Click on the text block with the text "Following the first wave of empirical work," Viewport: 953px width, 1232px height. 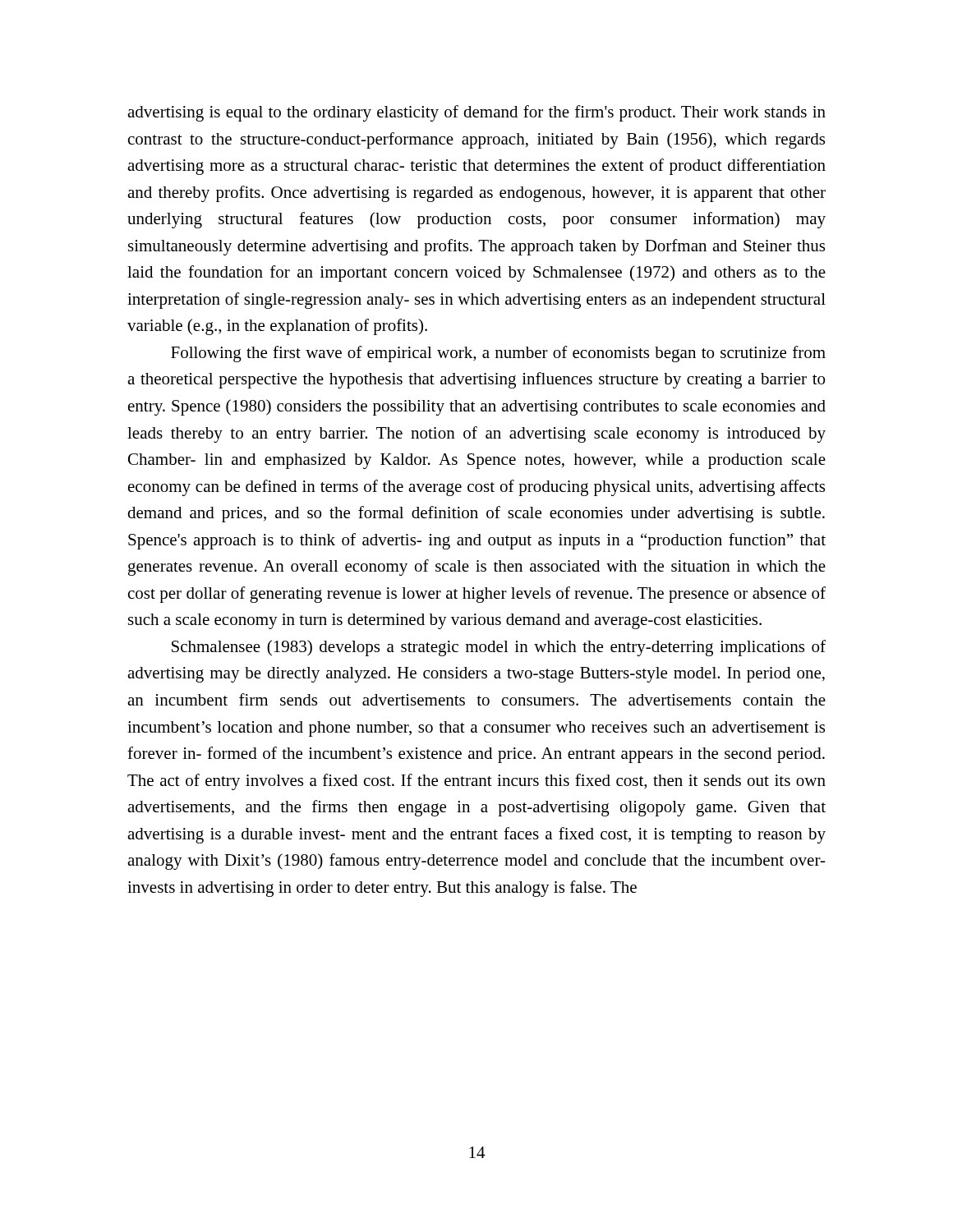tap(476, 486)
